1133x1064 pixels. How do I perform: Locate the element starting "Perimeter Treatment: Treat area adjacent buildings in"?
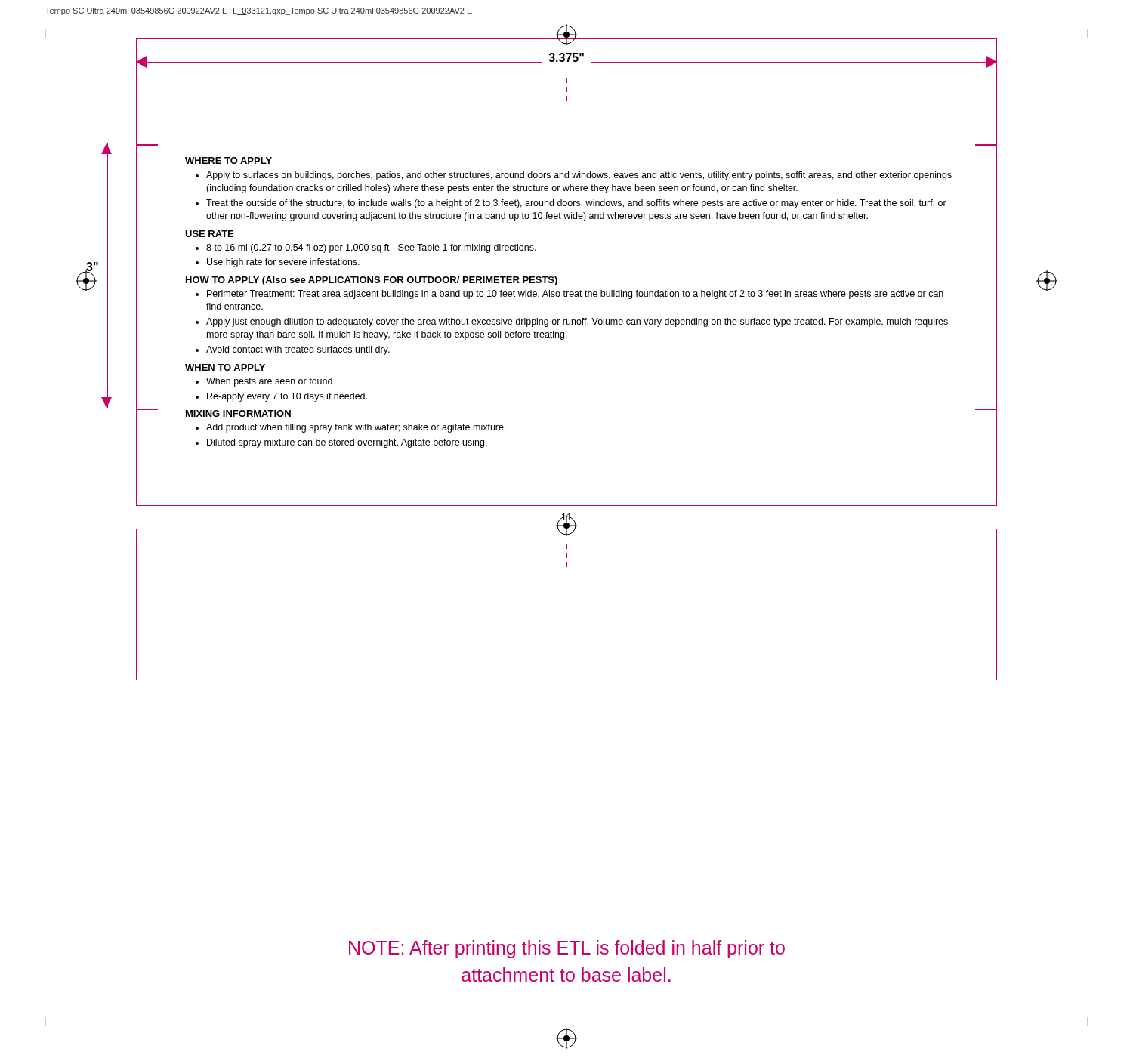[x=581, y=301]
